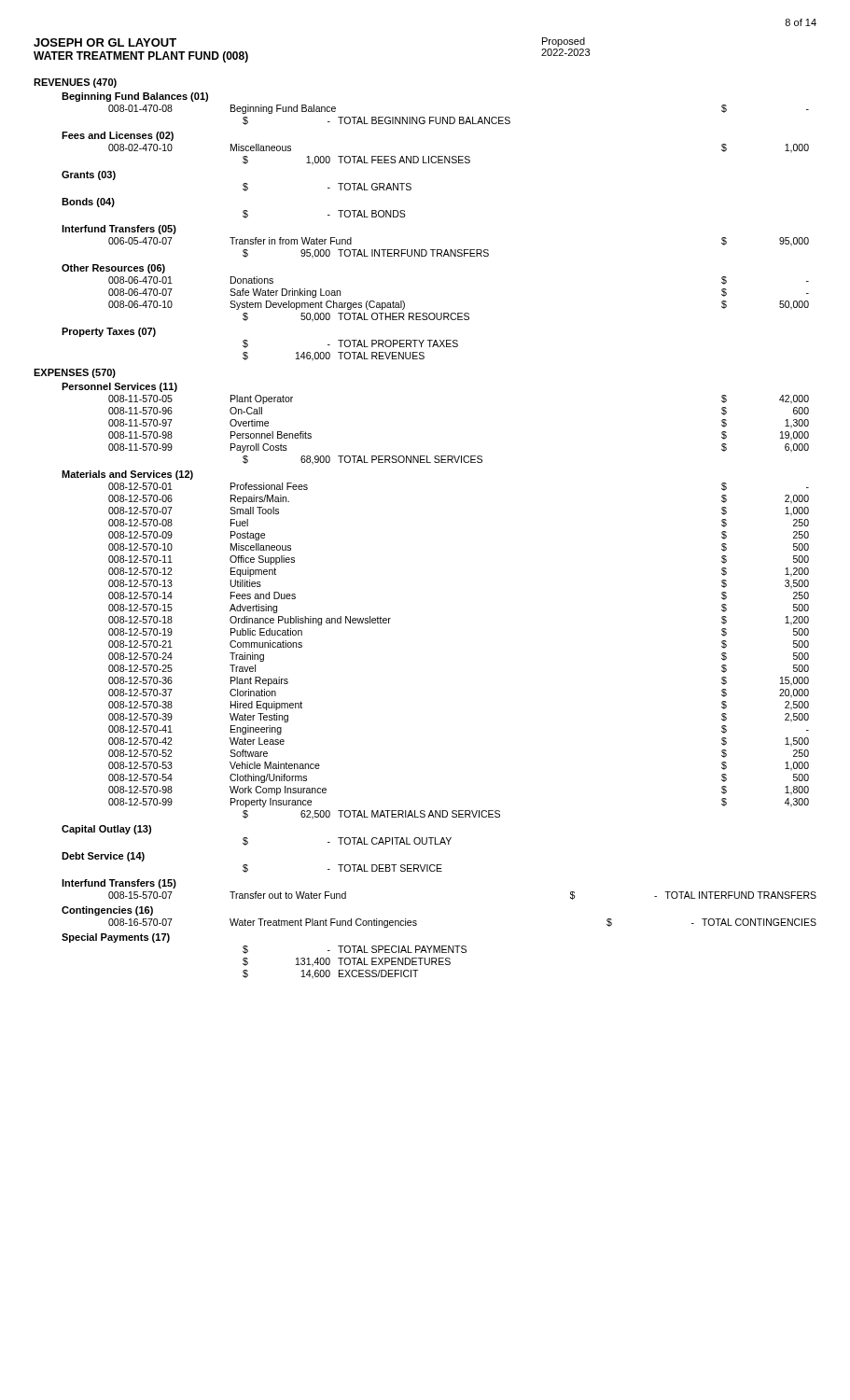The image size is (850, 1400).
Task: Find the text that says "$ - TOTAL CAPITAL OUTLAY"
Action: 347,841
